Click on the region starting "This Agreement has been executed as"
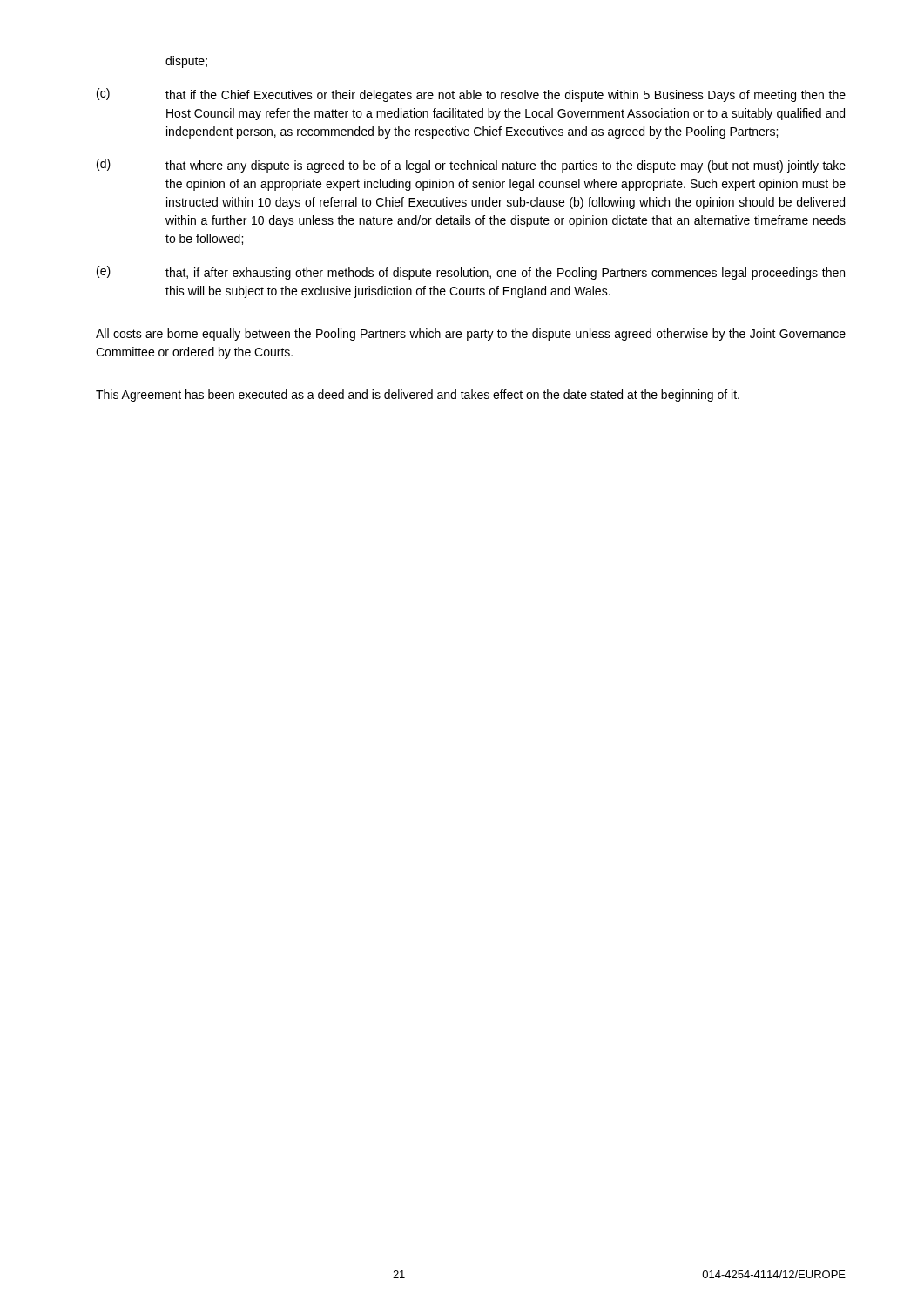This screenshot has width=924, height=1307. click(x=418, y=395)
